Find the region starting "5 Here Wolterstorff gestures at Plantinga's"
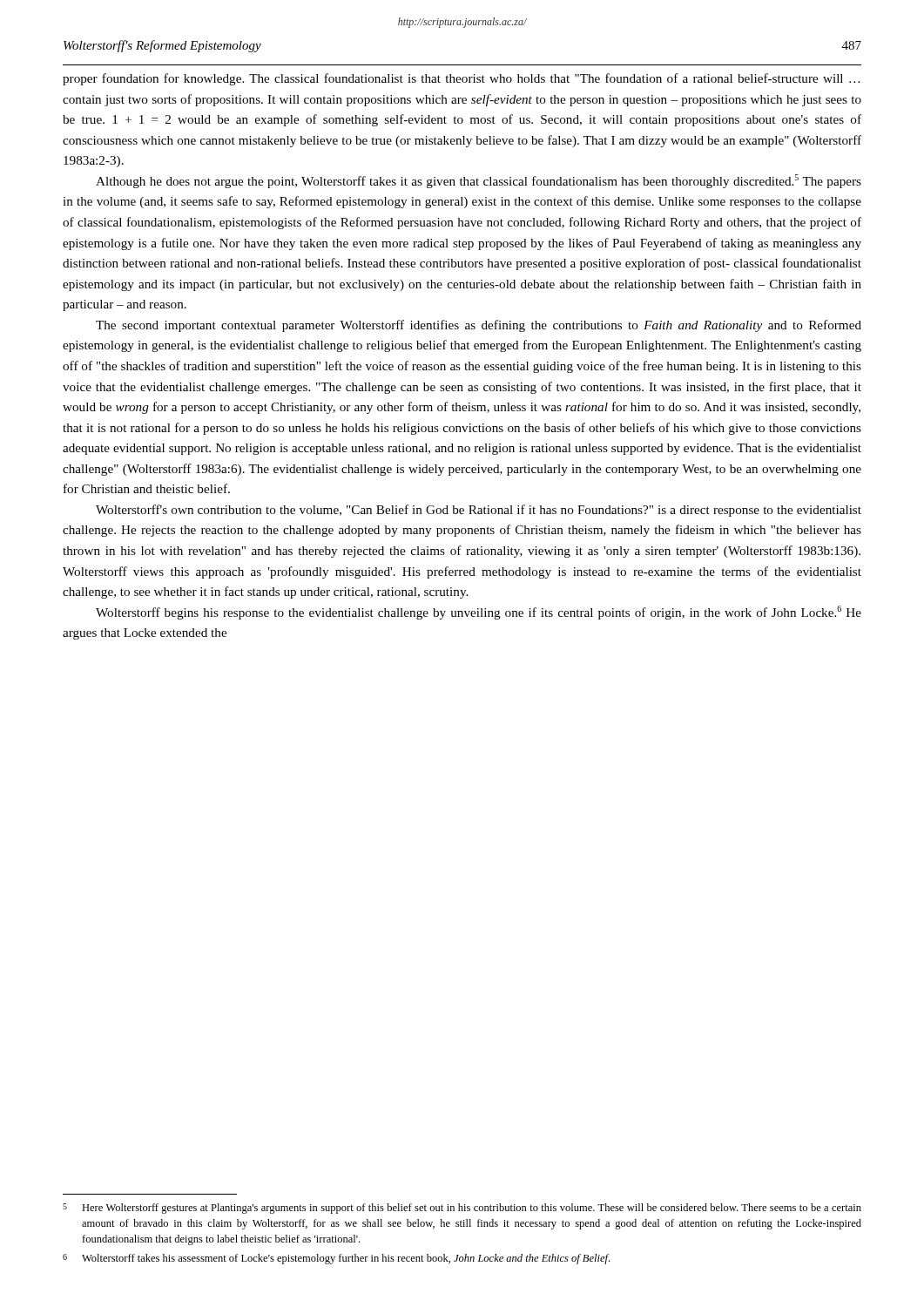This screenshot has height=1307, width=924. coord(462,1224)
